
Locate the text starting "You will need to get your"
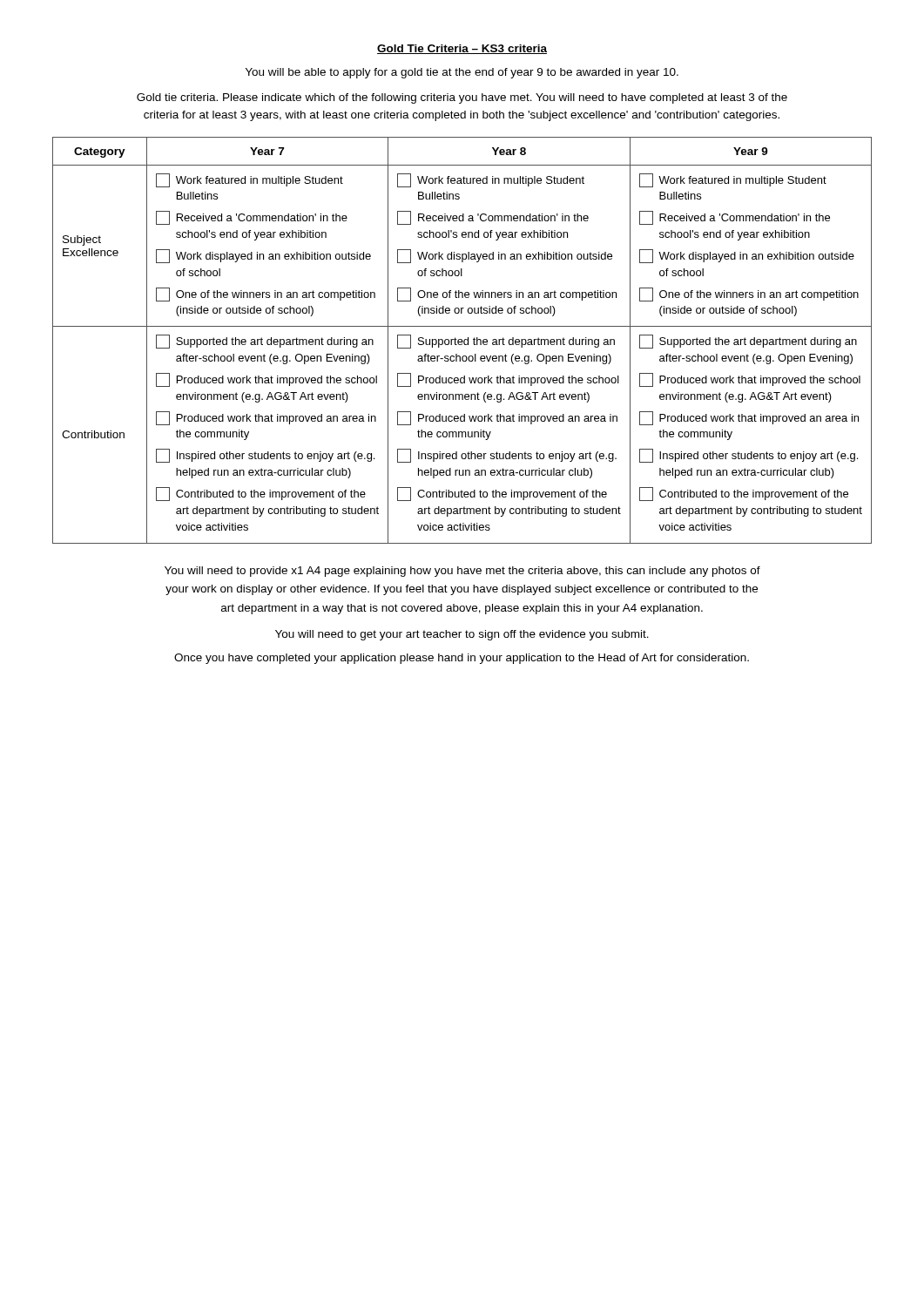pyautogui.click(x=462, y=634)
